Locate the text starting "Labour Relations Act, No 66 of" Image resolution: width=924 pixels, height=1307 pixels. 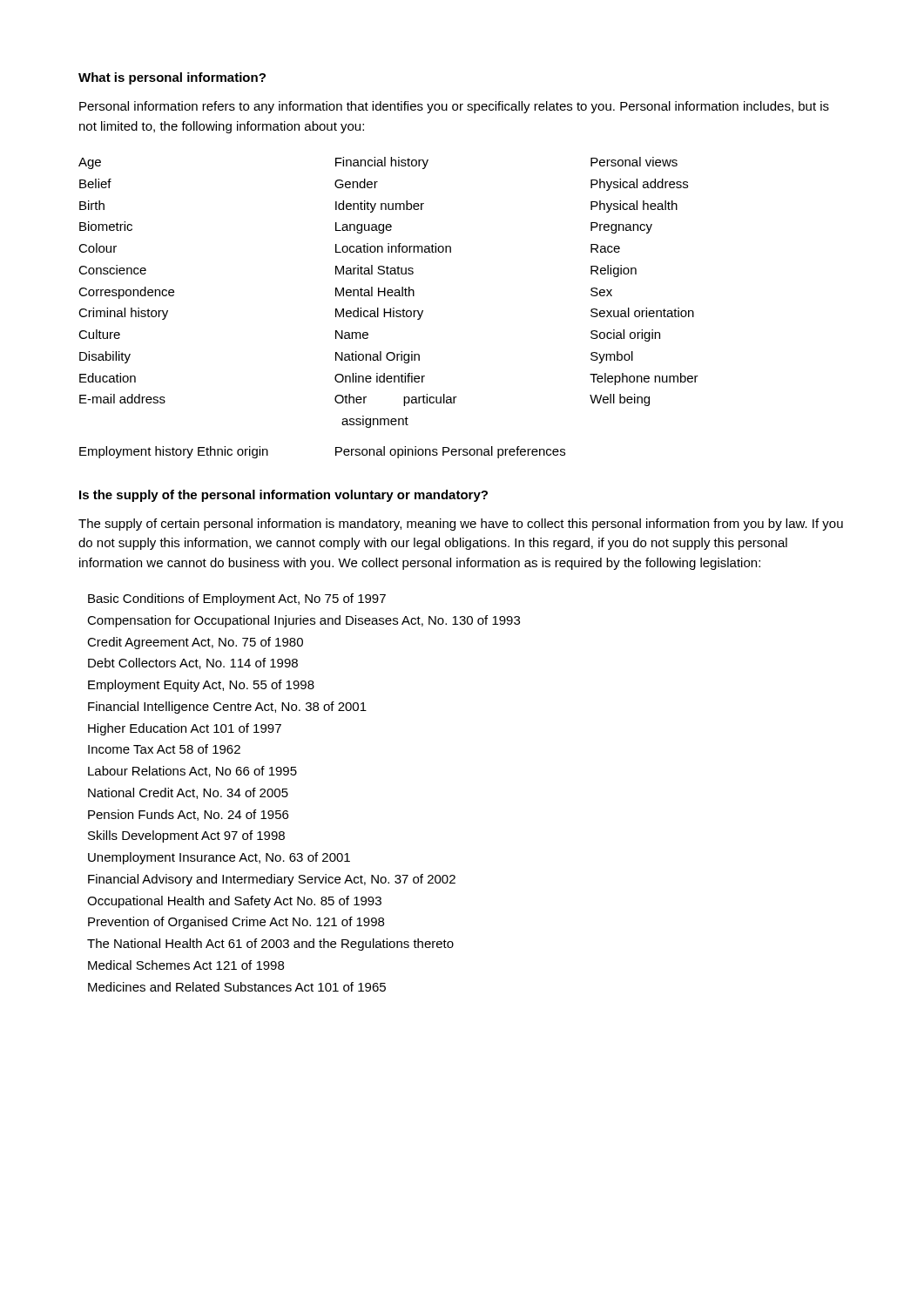pyautogui.click(x=192, y=771)
